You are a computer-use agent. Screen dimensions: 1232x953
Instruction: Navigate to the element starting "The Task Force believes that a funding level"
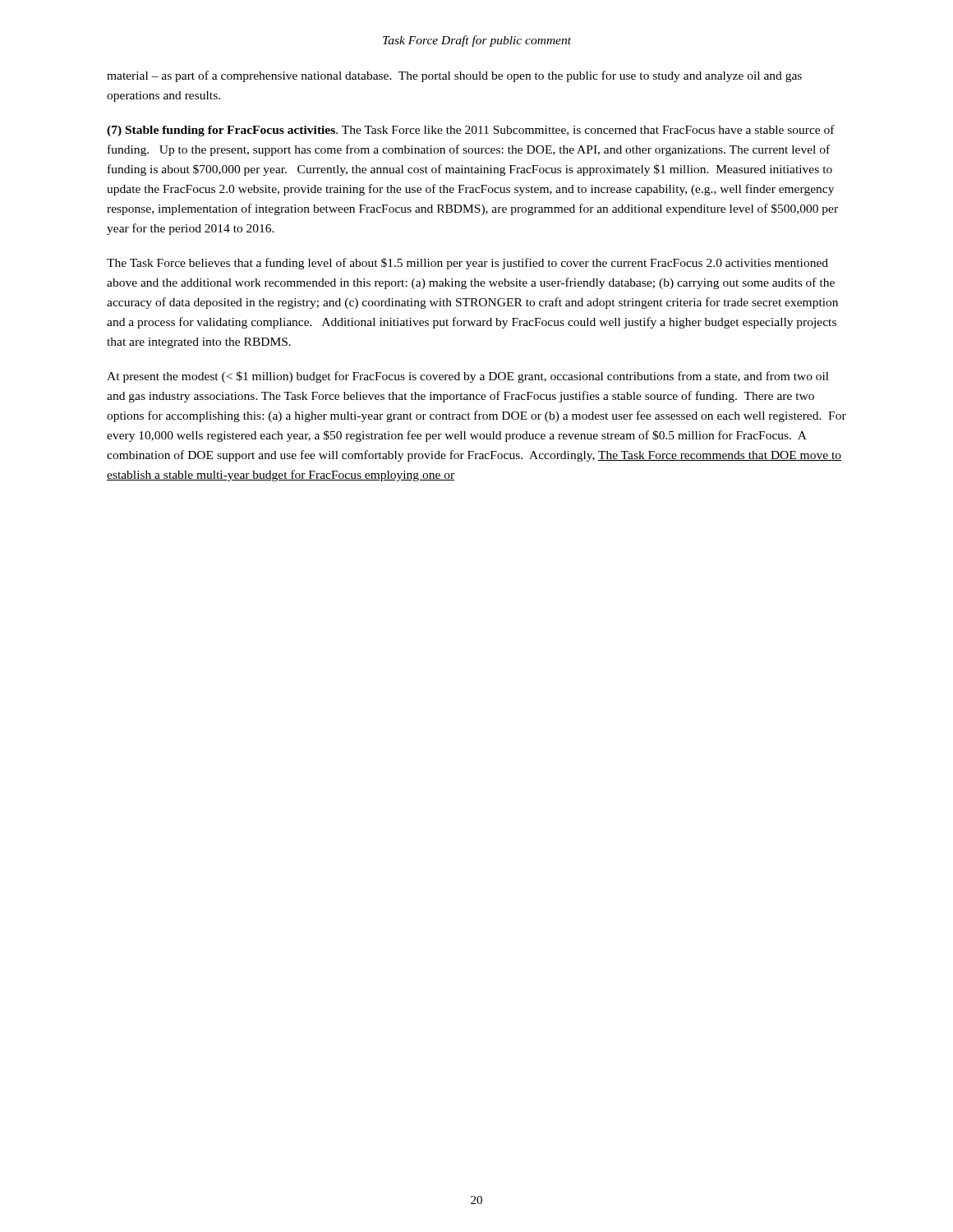(473, 302)
